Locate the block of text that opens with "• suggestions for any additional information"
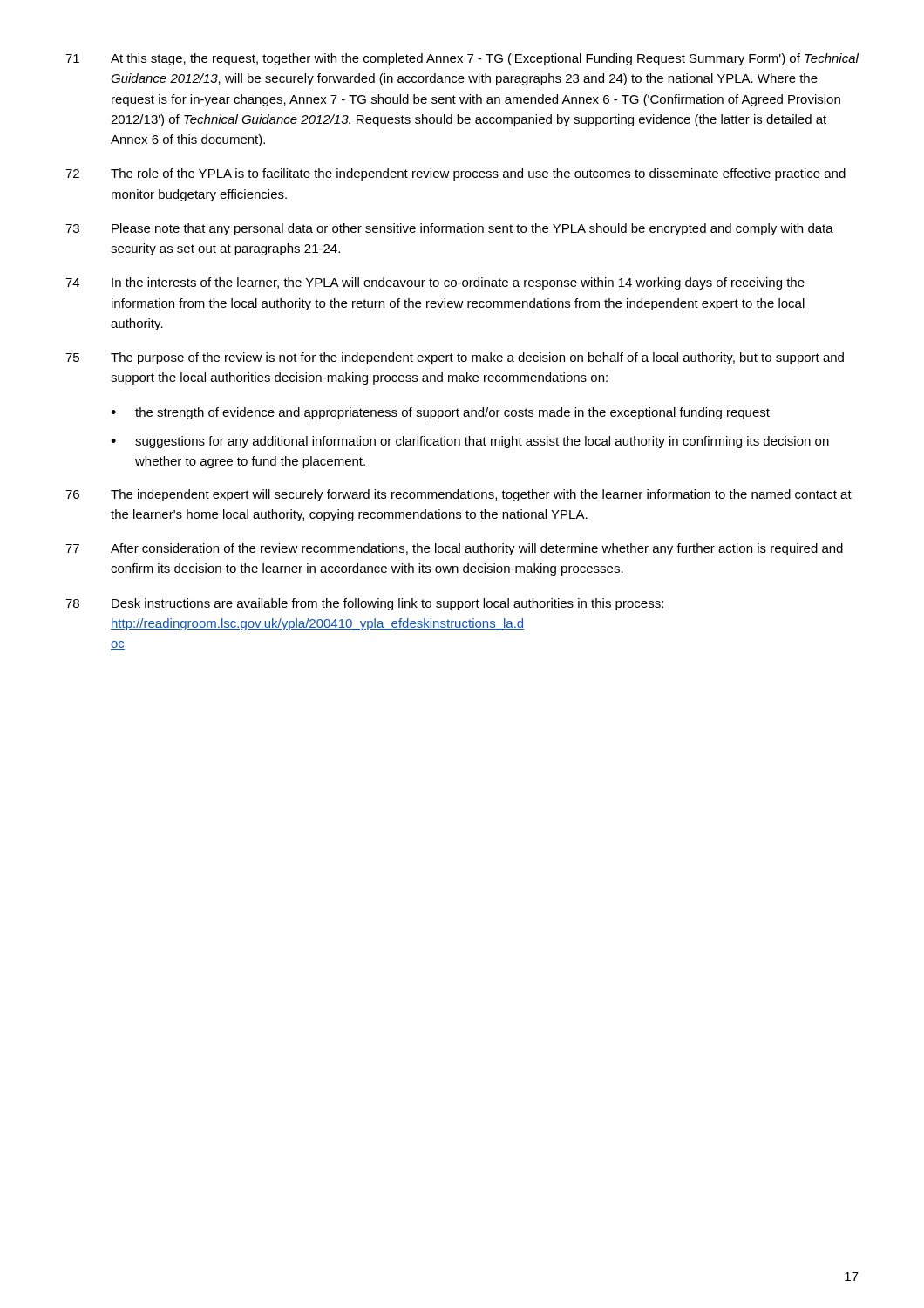 (485, 451)
